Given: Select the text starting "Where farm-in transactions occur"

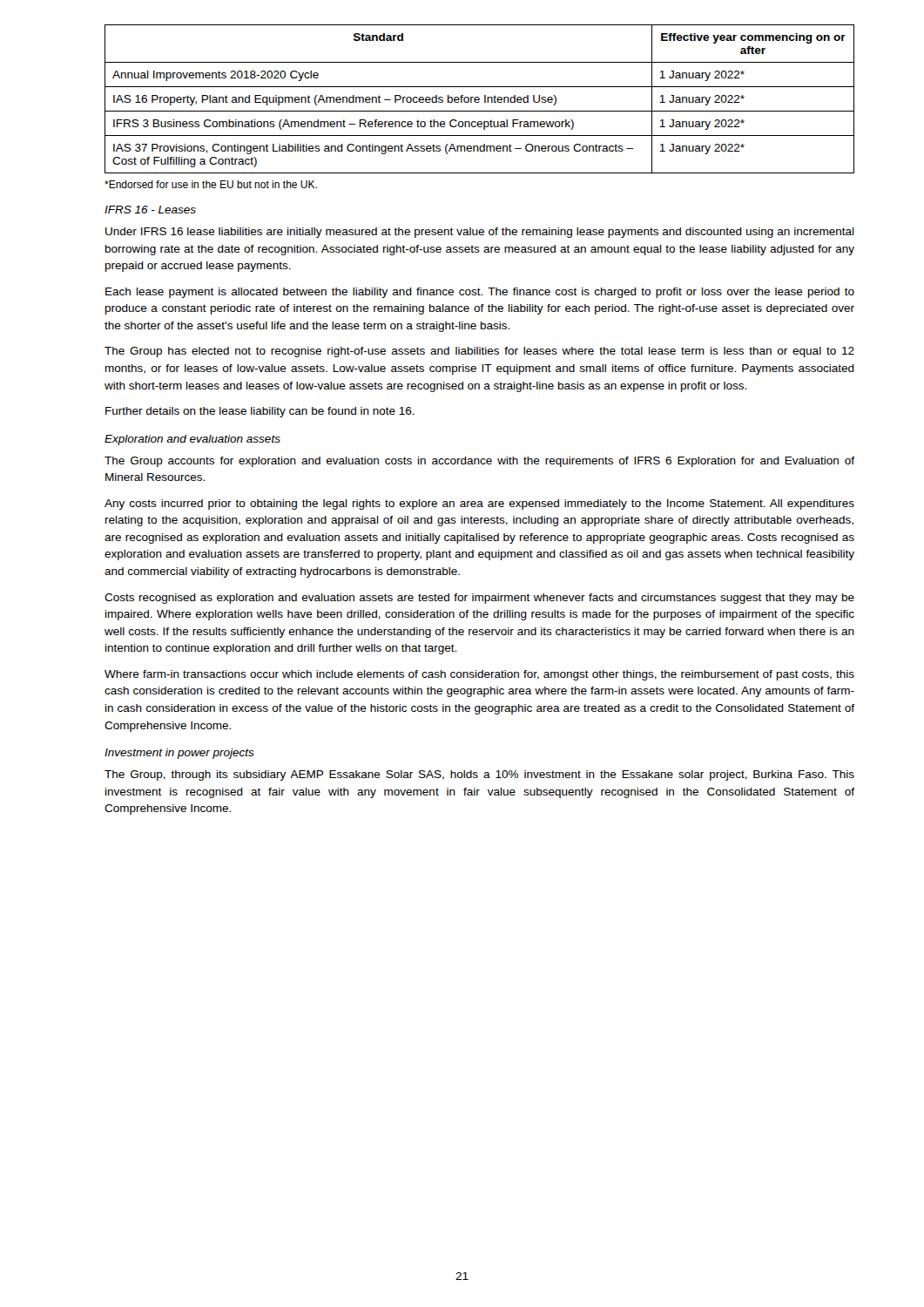Looking at the screenshot, I should point(479,699).
